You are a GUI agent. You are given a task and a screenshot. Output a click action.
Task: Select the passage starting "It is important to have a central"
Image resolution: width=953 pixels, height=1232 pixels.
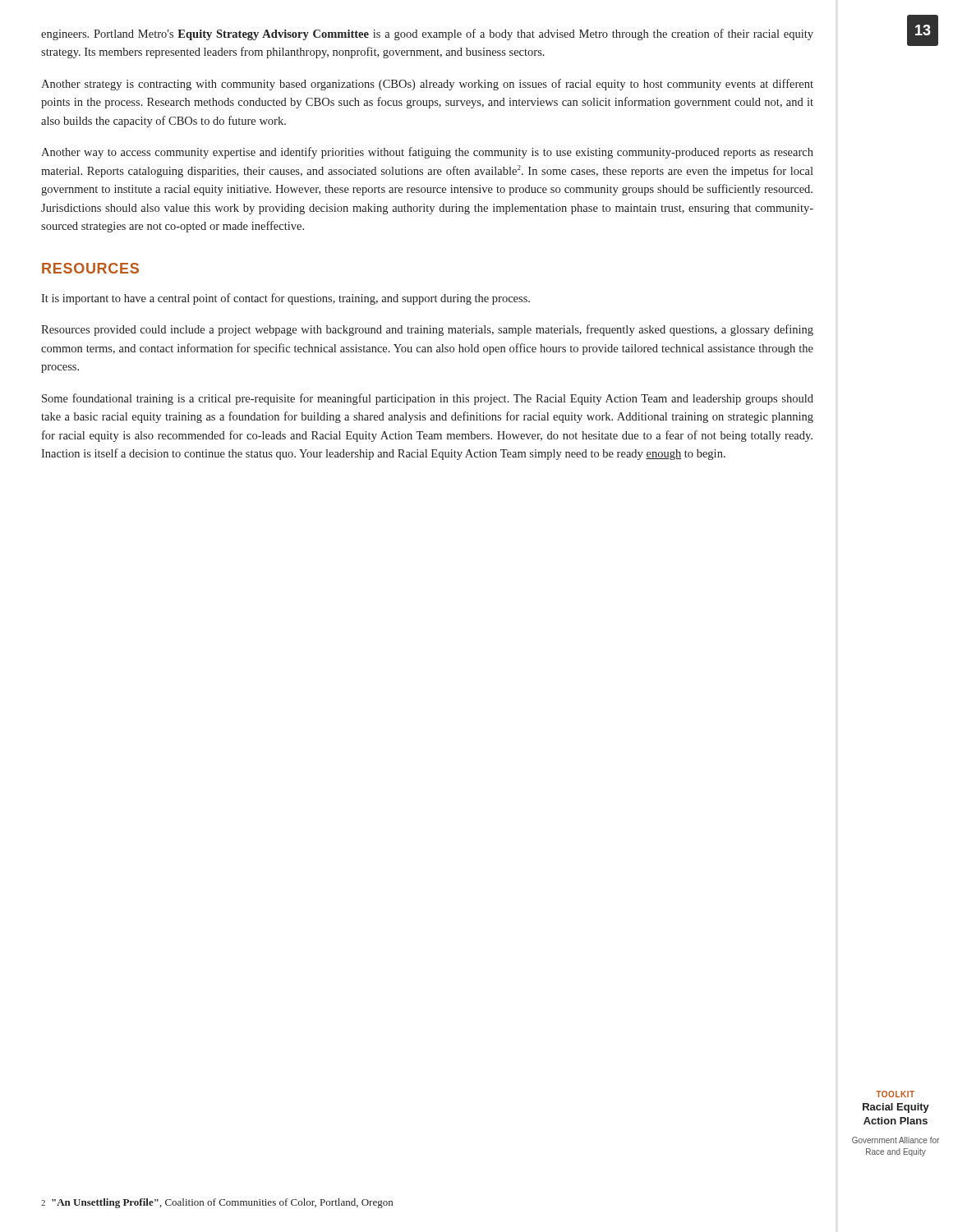click(x=427, y=298)
